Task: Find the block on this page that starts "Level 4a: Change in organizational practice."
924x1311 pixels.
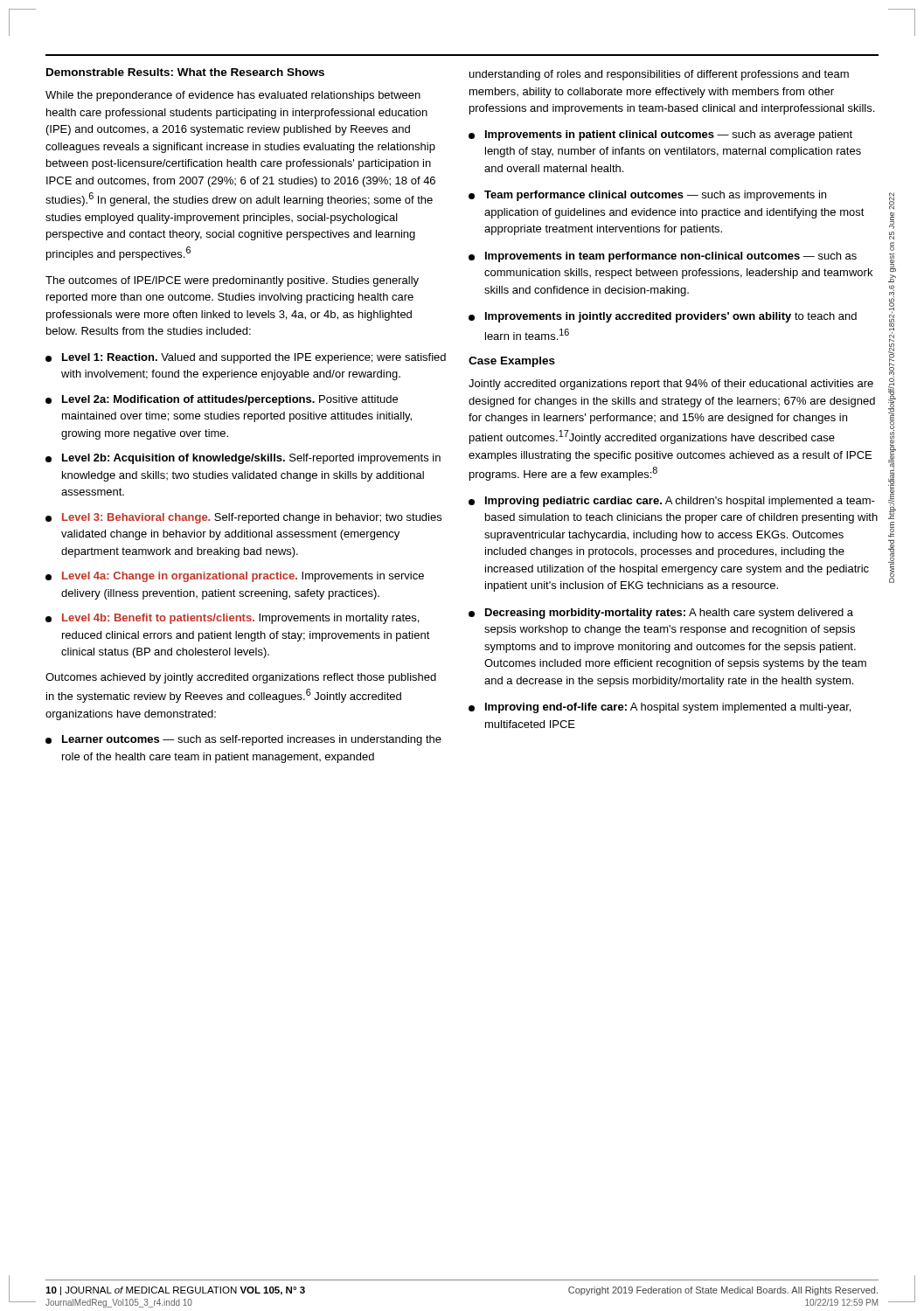Action: pyautogui.click(x=247, y=584)
